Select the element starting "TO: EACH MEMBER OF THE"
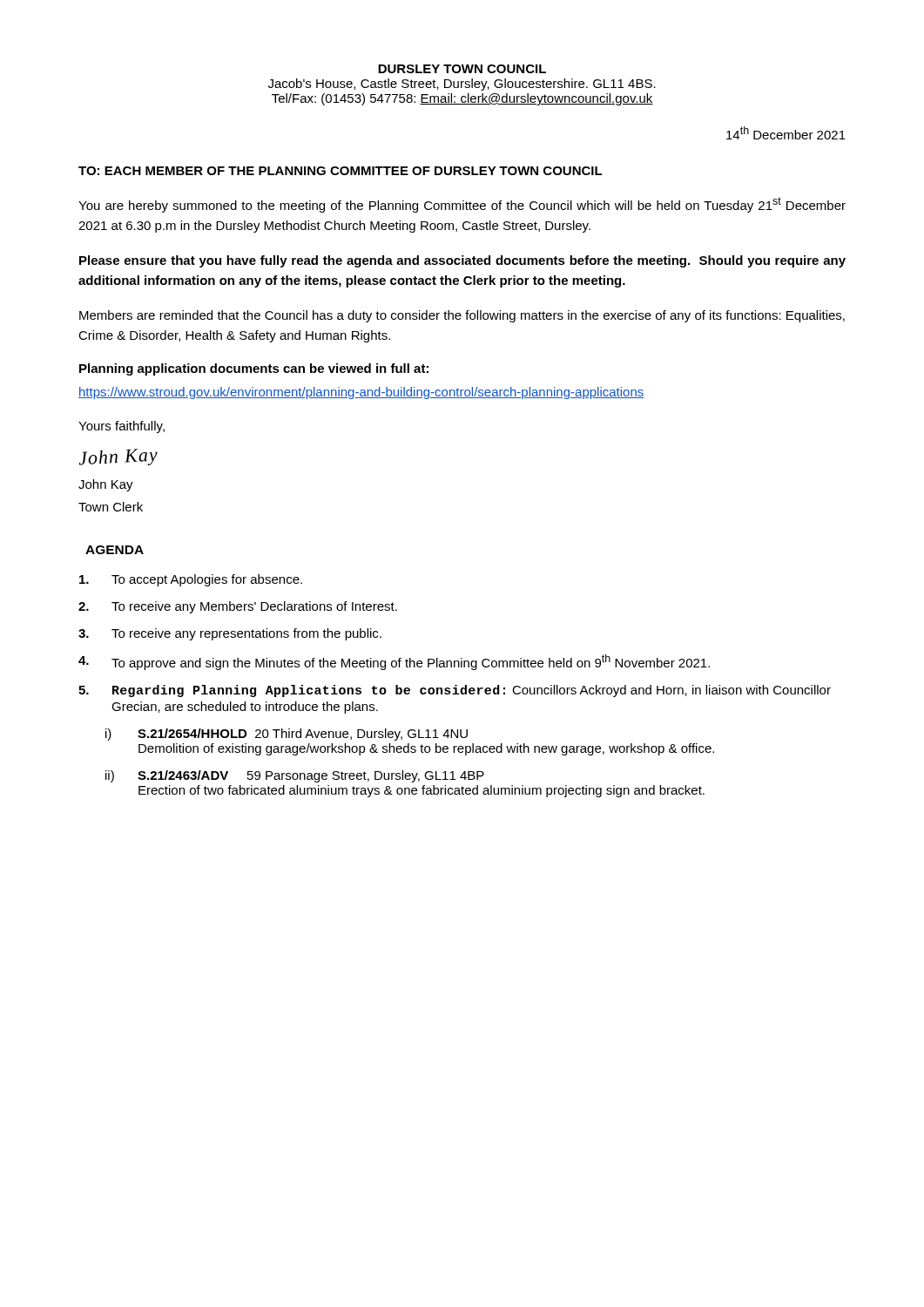The height and width of the screenshot is (1307, 924). 340,170
